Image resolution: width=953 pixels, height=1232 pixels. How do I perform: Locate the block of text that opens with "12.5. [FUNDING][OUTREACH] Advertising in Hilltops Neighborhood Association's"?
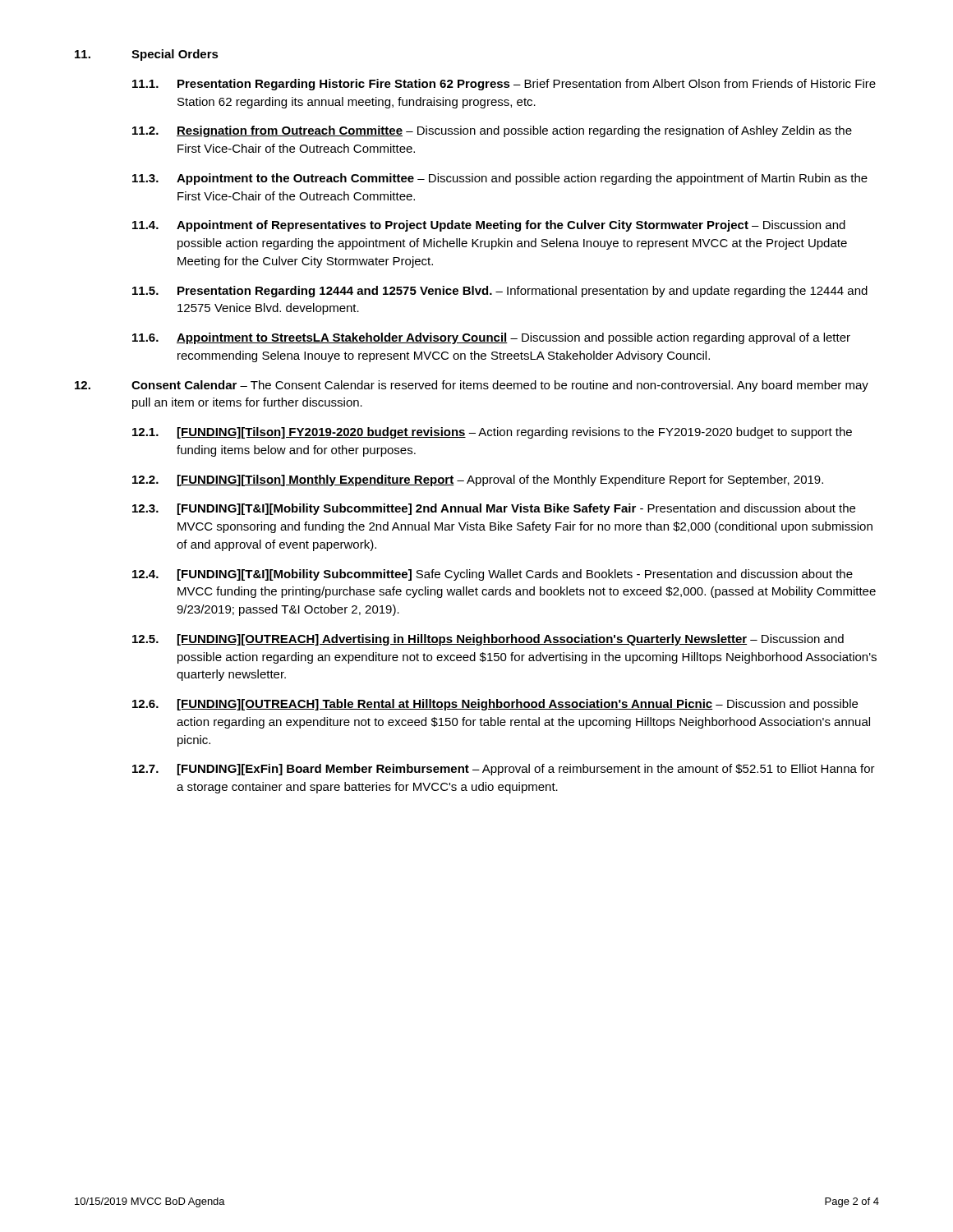(505, 657)
